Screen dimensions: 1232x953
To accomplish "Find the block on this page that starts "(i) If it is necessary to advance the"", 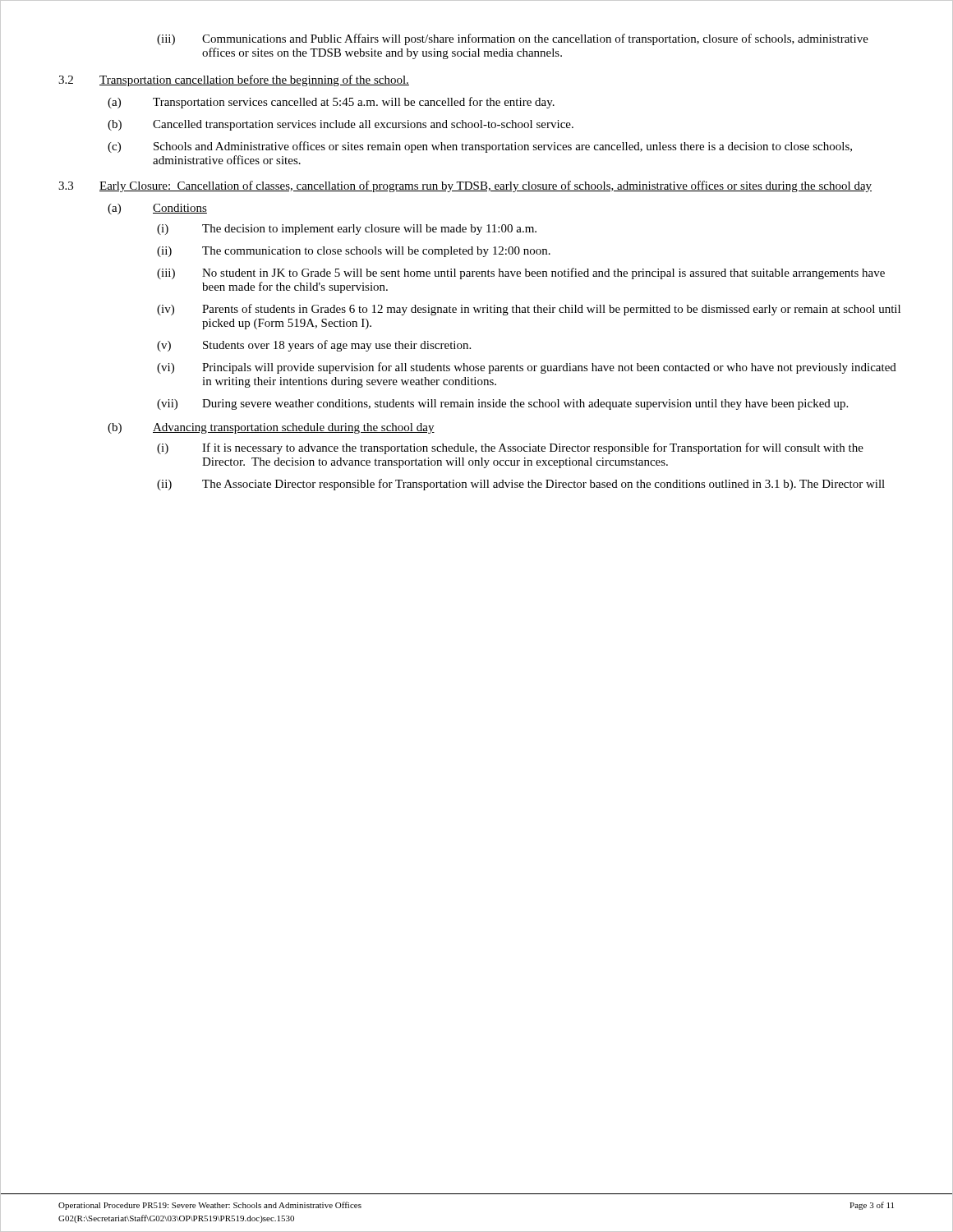I will (530, 455).
